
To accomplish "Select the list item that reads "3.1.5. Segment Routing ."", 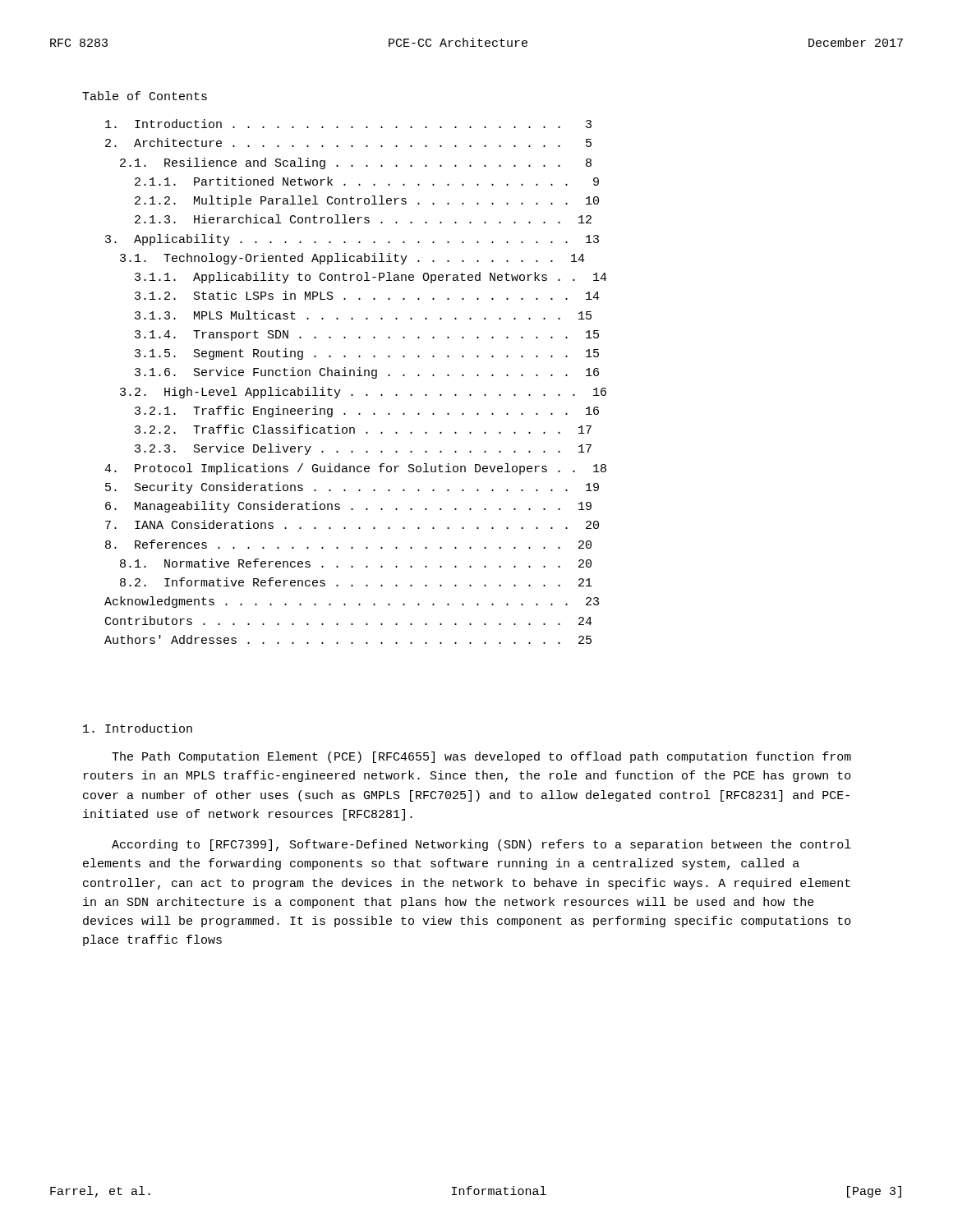I will click(341, 354).
